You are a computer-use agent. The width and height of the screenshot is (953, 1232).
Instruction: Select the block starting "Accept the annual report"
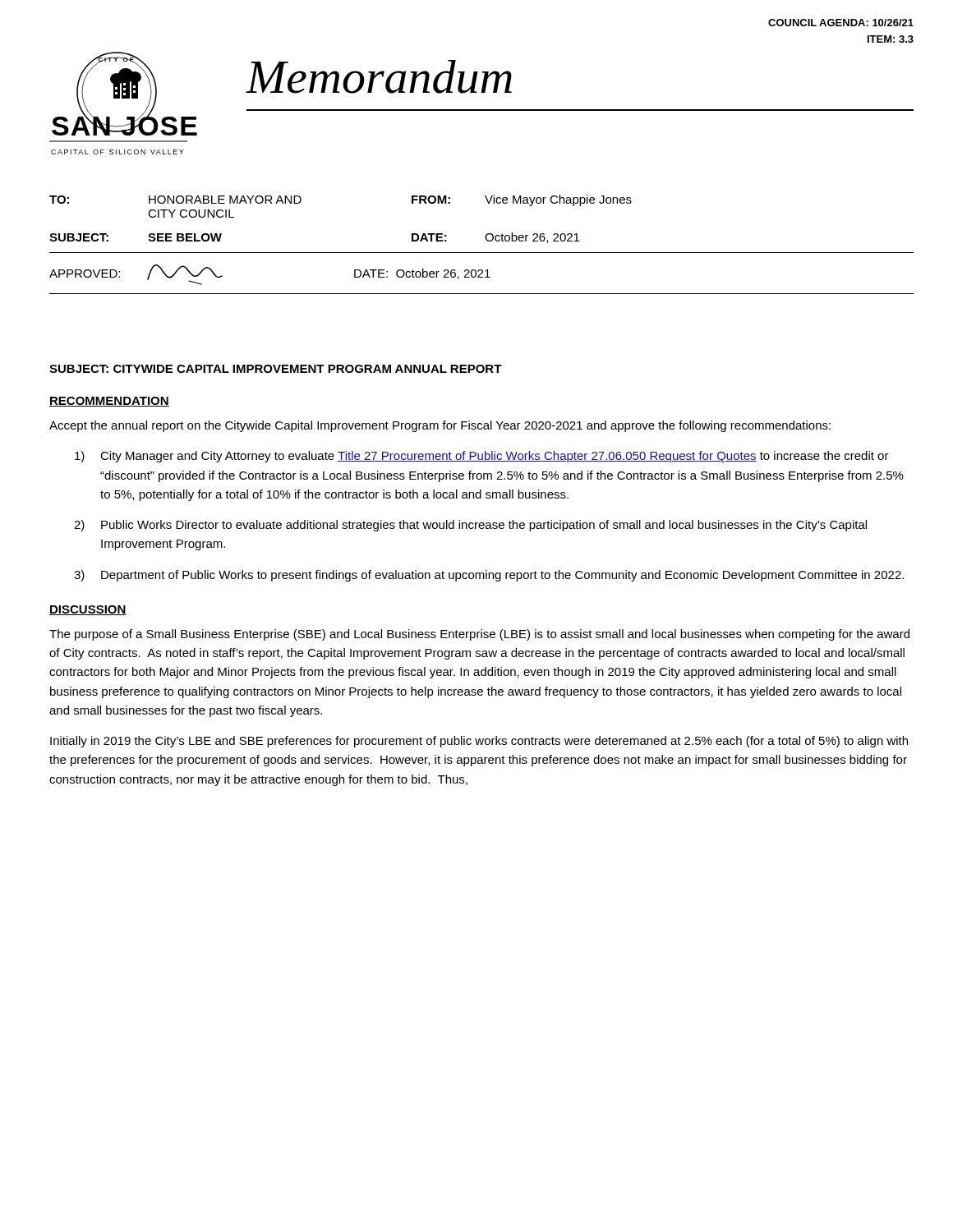tap(440, 425)
